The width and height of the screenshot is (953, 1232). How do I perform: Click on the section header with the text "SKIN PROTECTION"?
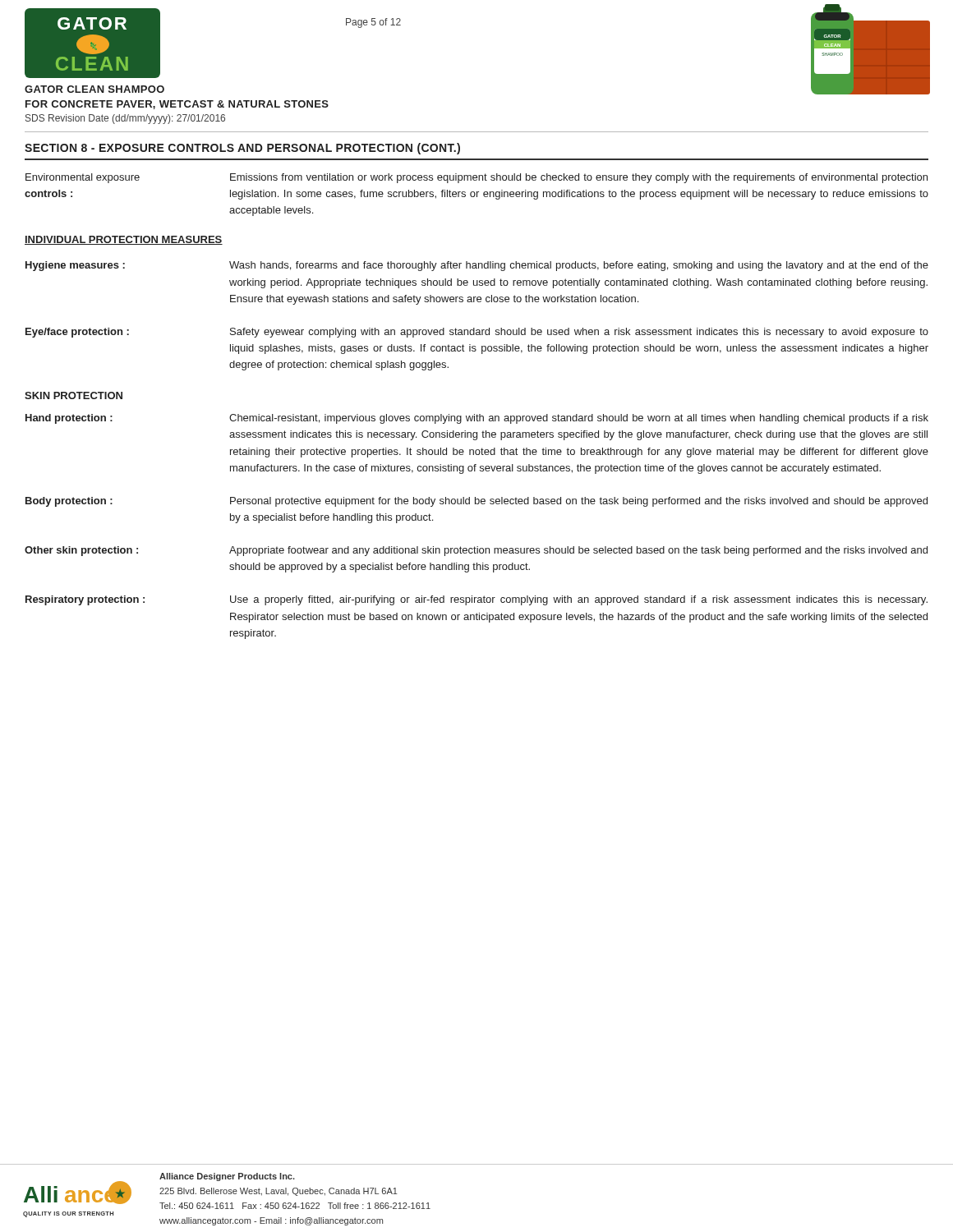[74, 396]
